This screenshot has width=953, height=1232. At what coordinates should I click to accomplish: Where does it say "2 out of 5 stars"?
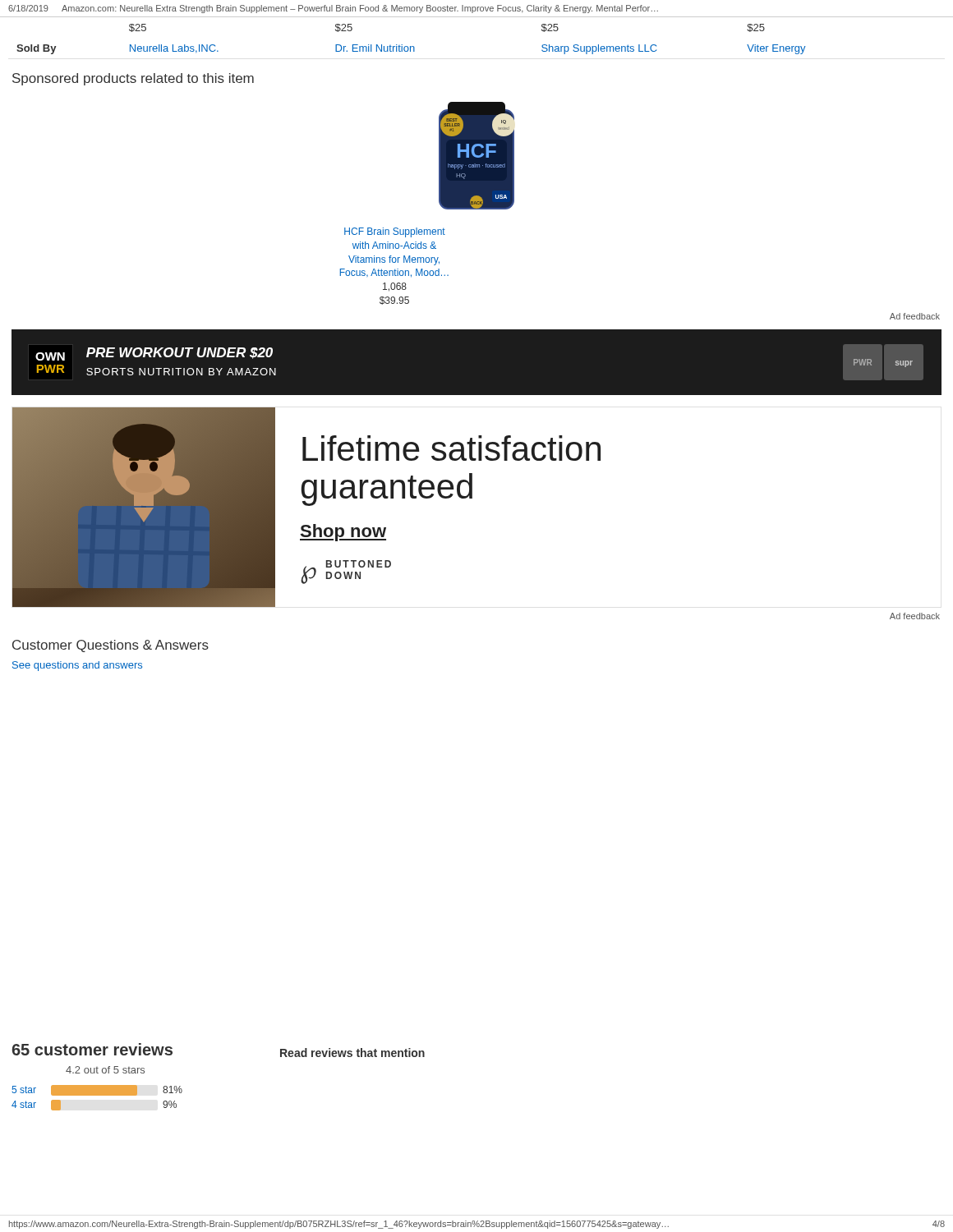tap(106, 1070)
